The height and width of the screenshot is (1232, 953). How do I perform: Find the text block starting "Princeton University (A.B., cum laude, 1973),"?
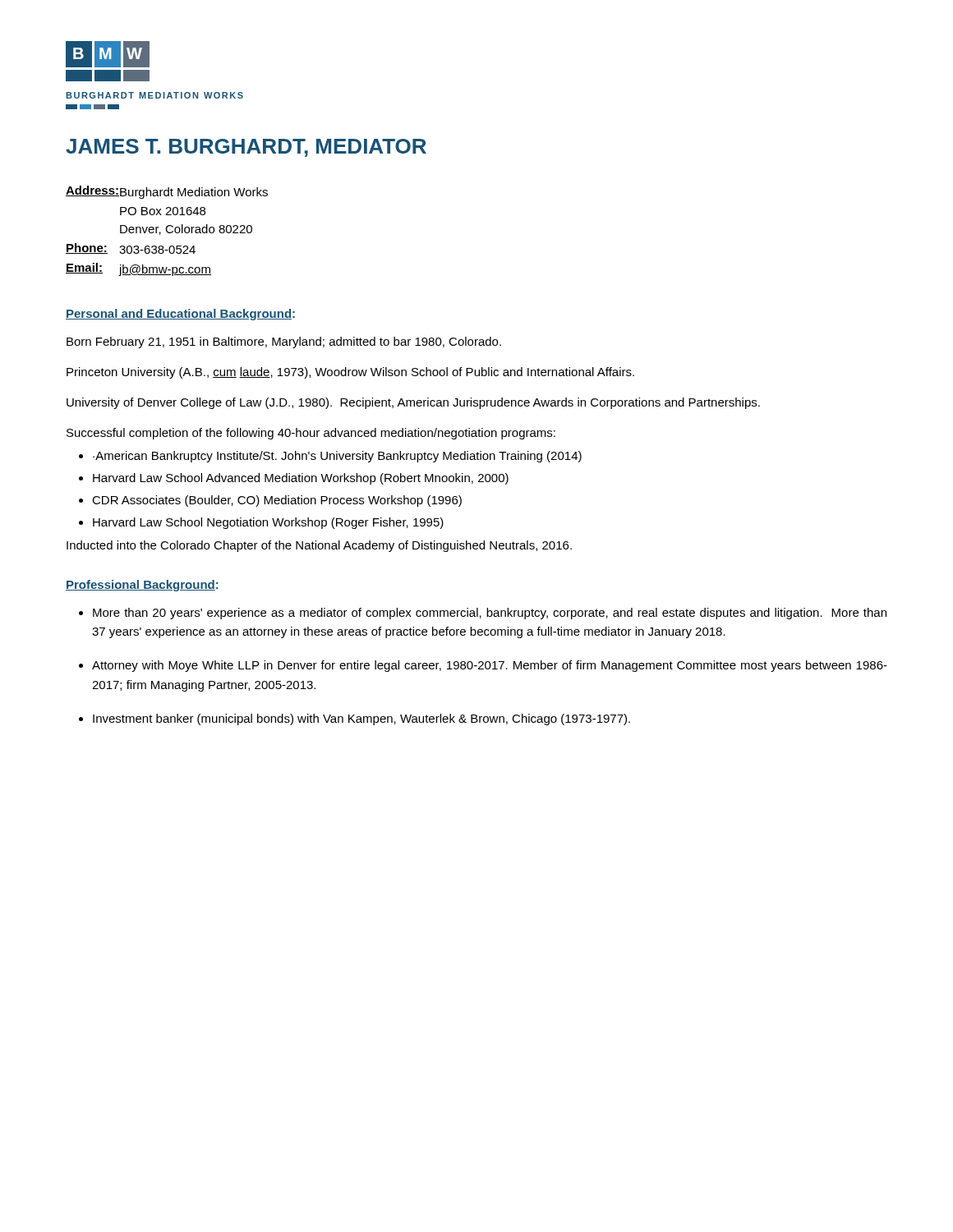[x=350, y=371]
